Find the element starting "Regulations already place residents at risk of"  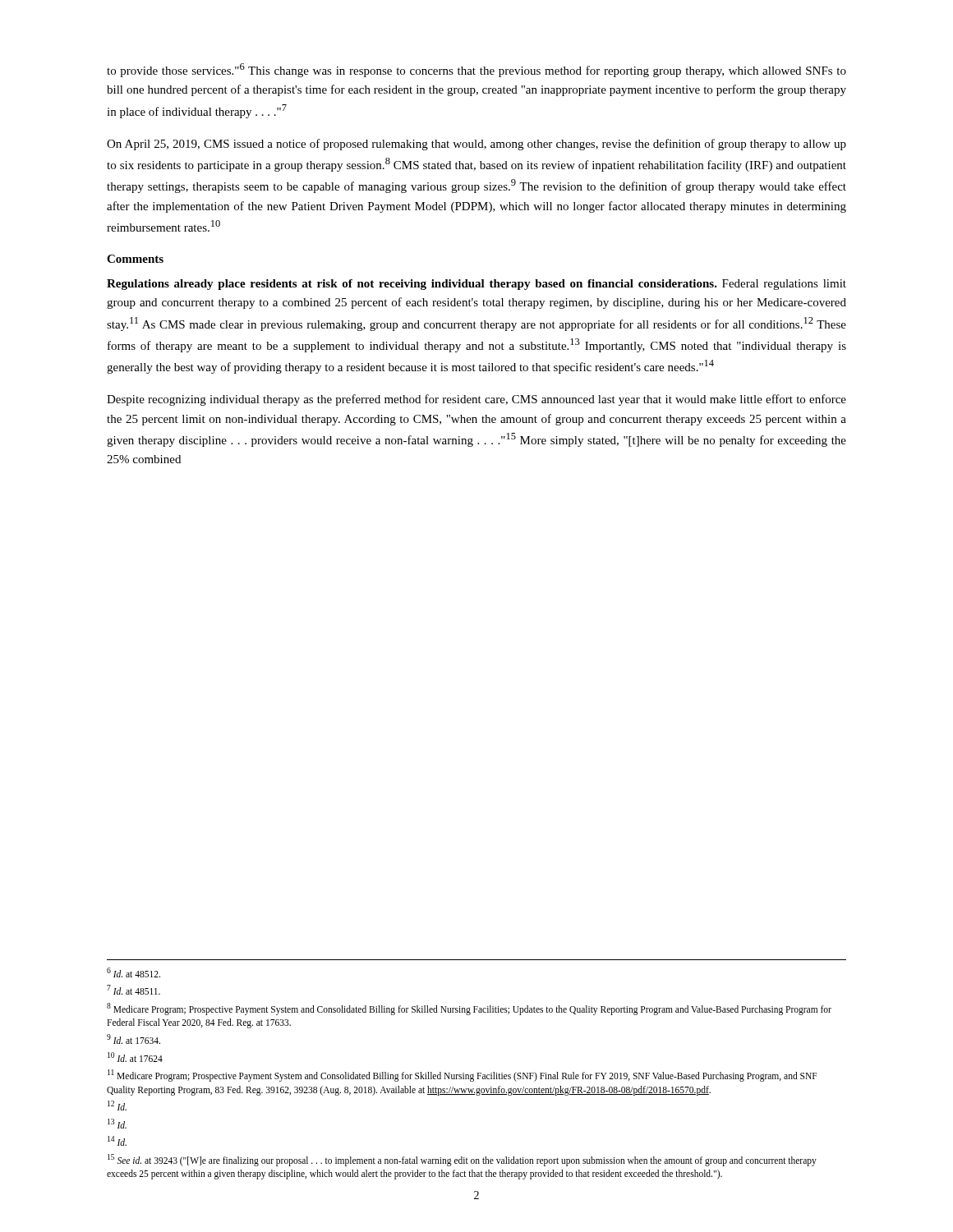(476, 326)
